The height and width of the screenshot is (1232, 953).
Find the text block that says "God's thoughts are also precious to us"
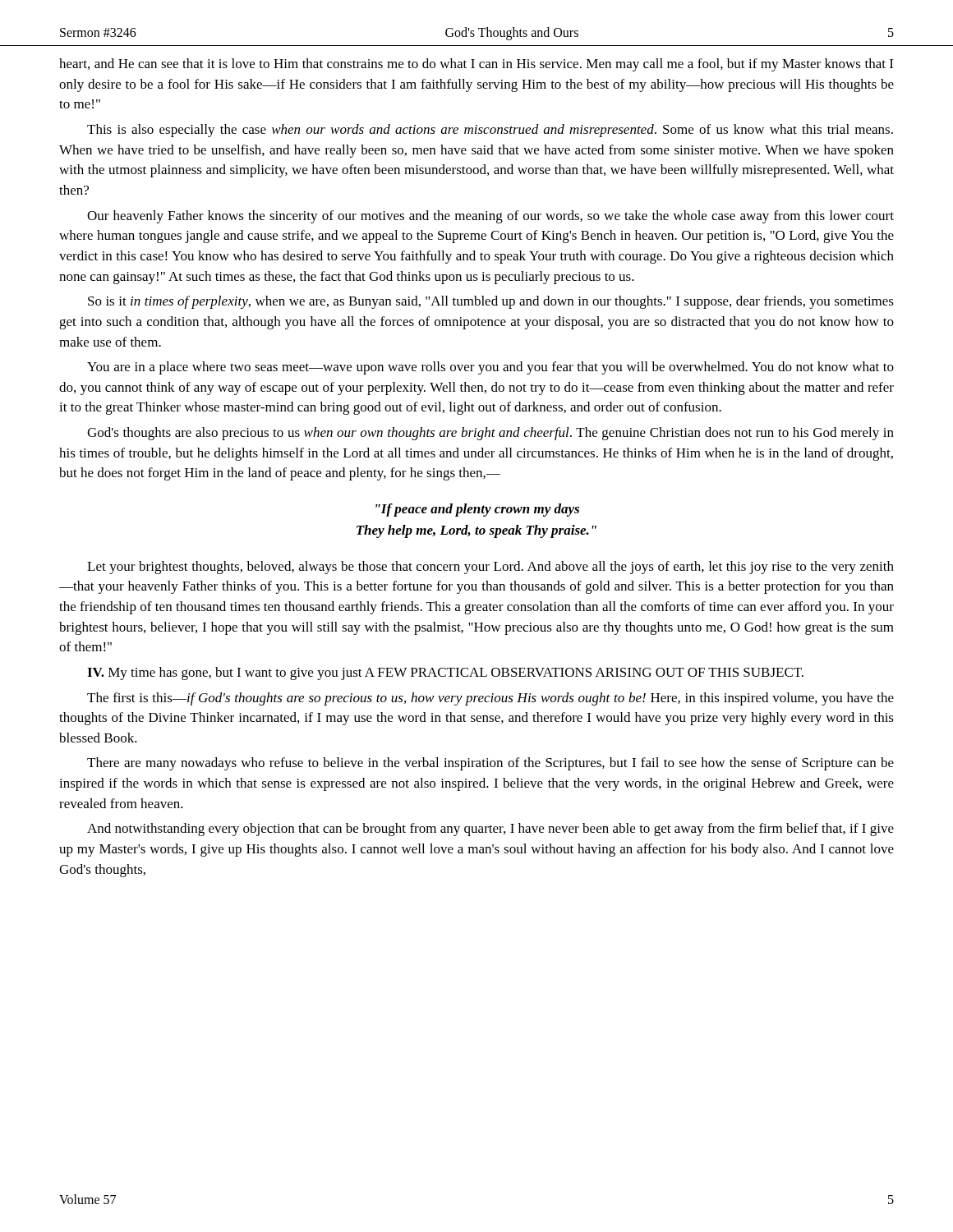click(476, 453)
